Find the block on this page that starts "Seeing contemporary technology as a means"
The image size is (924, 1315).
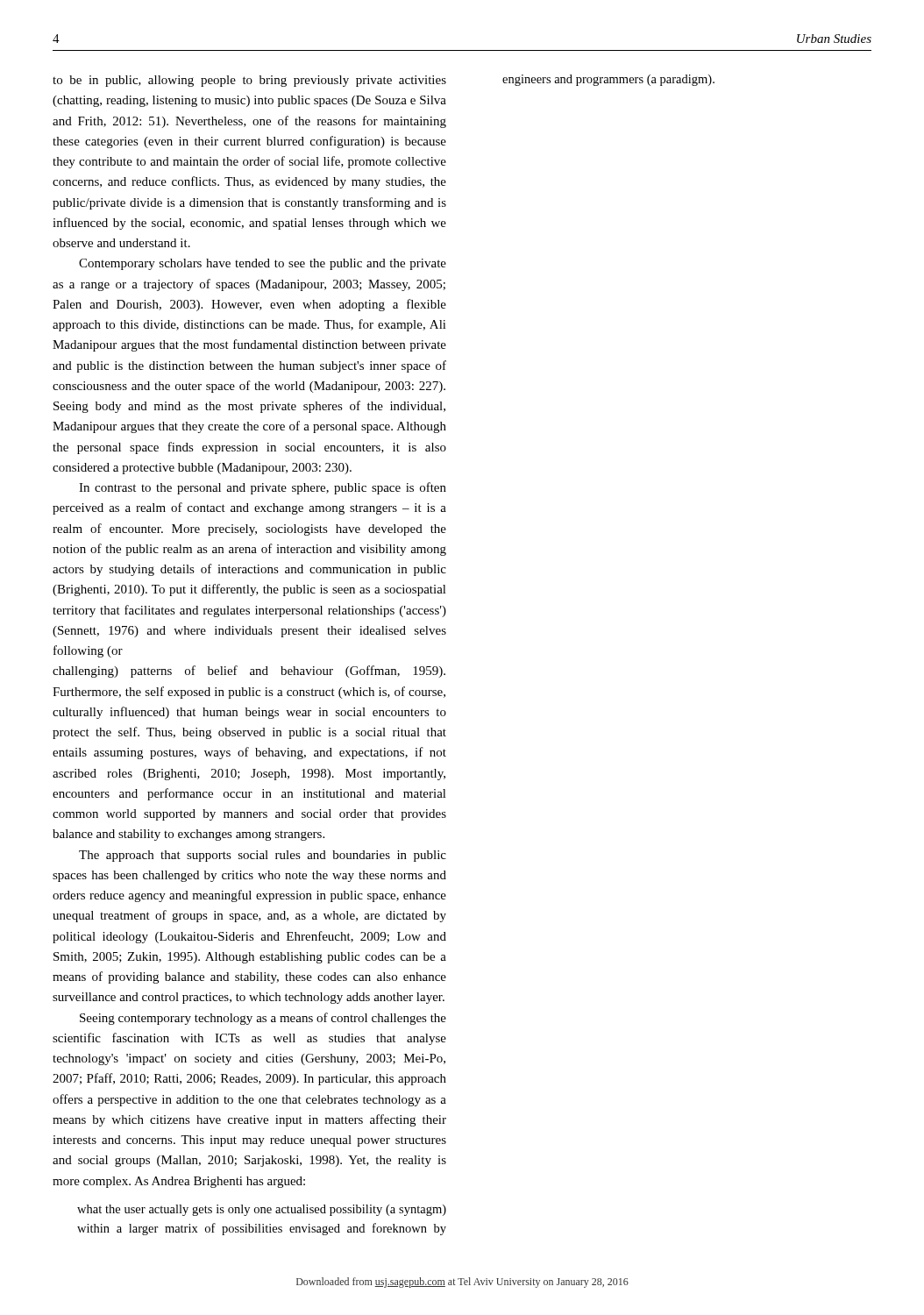pos(249,1099)
